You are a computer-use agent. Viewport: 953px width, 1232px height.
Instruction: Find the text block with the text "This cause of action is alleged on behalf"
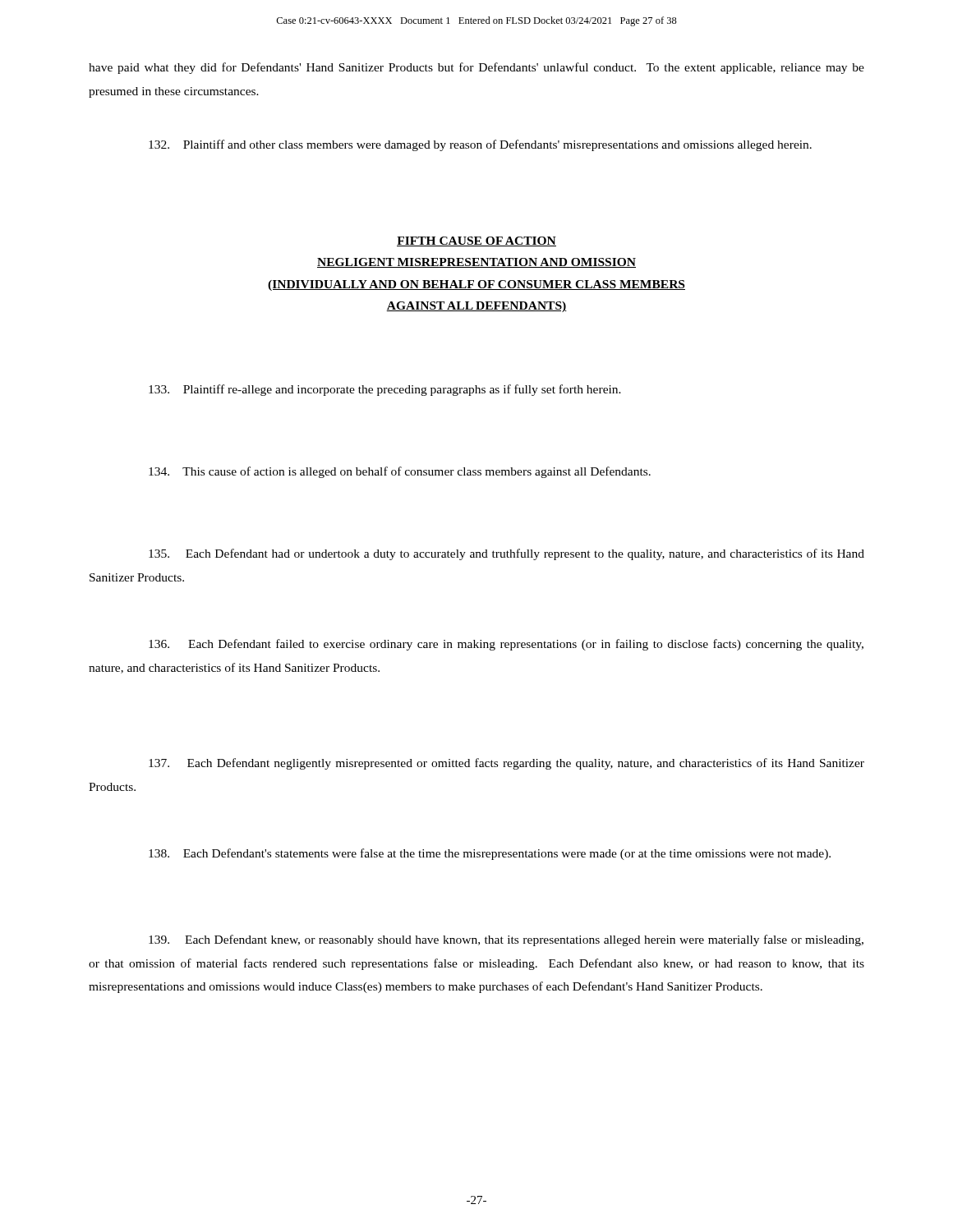[x=400, y=471]
